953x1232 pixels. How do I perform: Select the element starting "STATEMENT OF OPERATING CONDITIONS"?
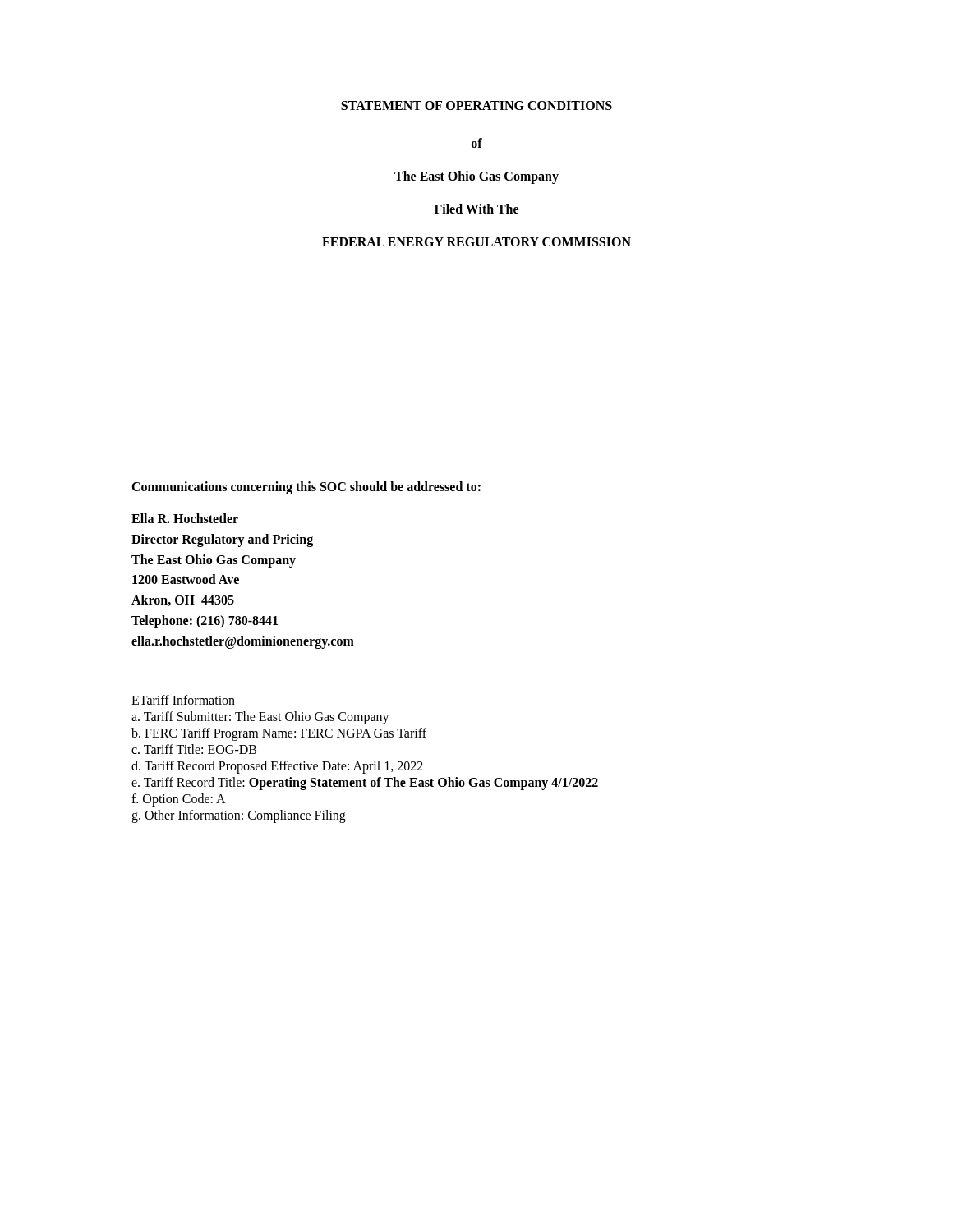(476, 106)
